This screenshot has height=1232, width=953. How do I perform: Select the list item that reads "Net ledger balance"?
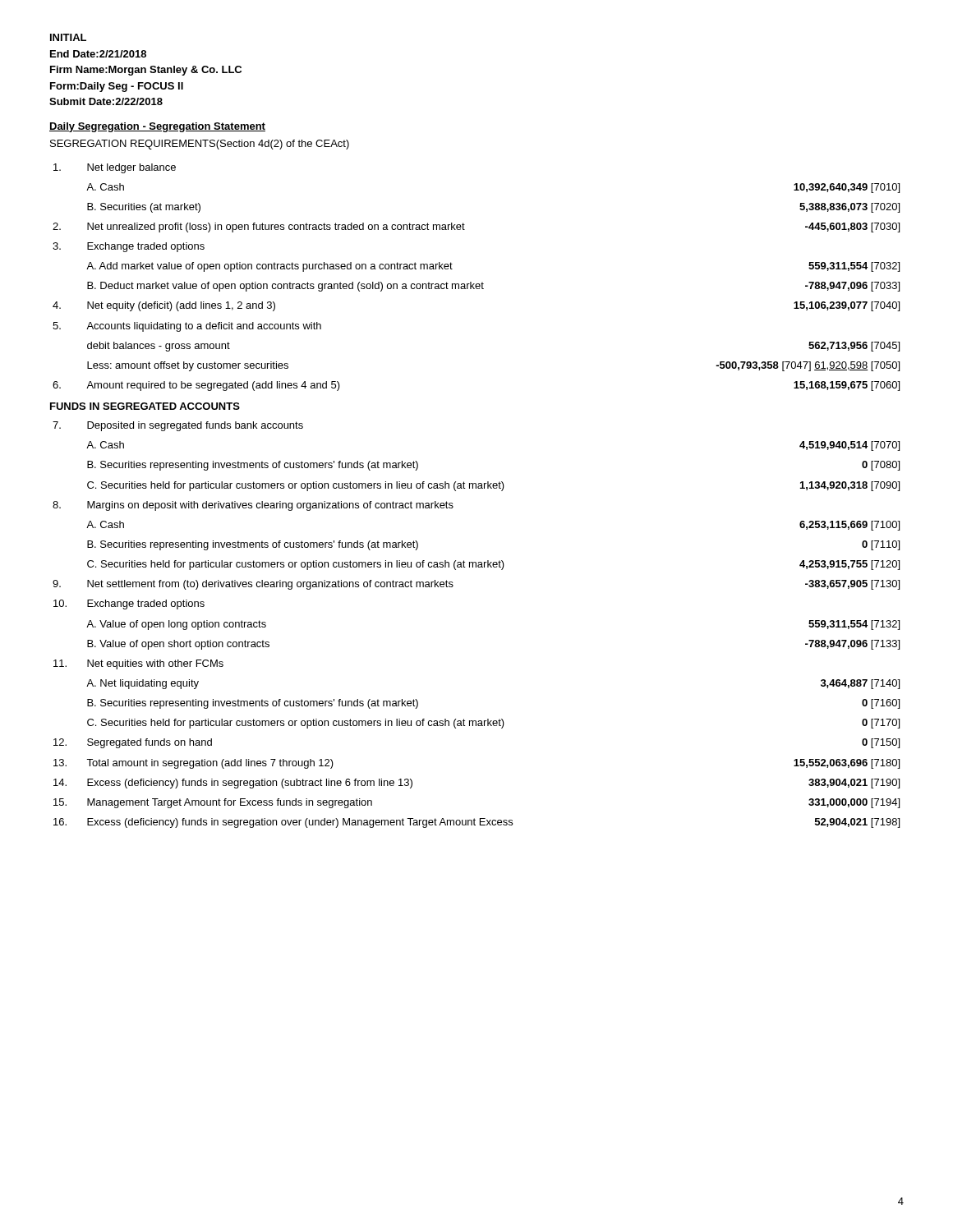coord(115,168)
